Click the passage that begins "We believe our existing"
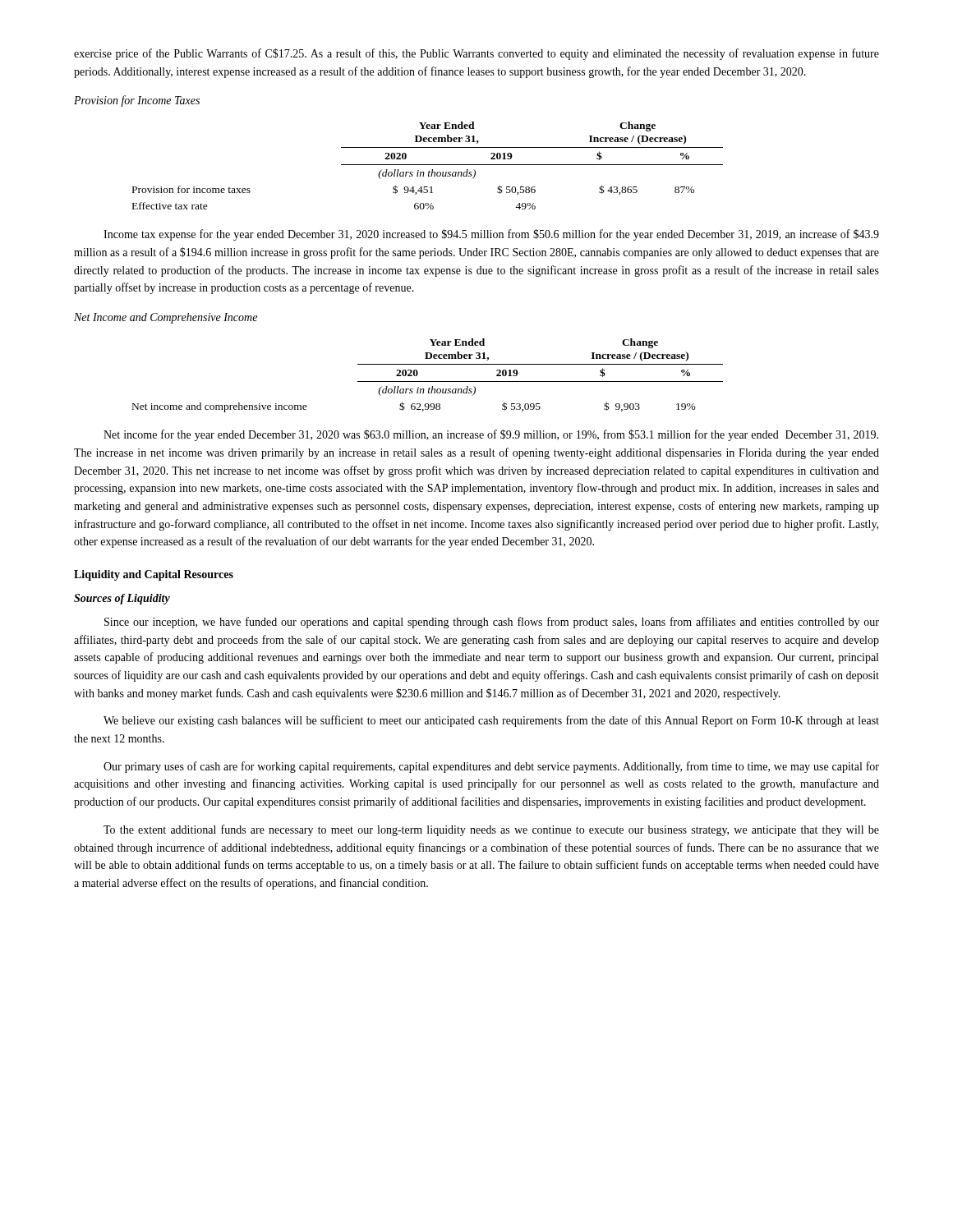Image resolution: width=953 pixels, height=1232 pixels. (x=476, y=730)
